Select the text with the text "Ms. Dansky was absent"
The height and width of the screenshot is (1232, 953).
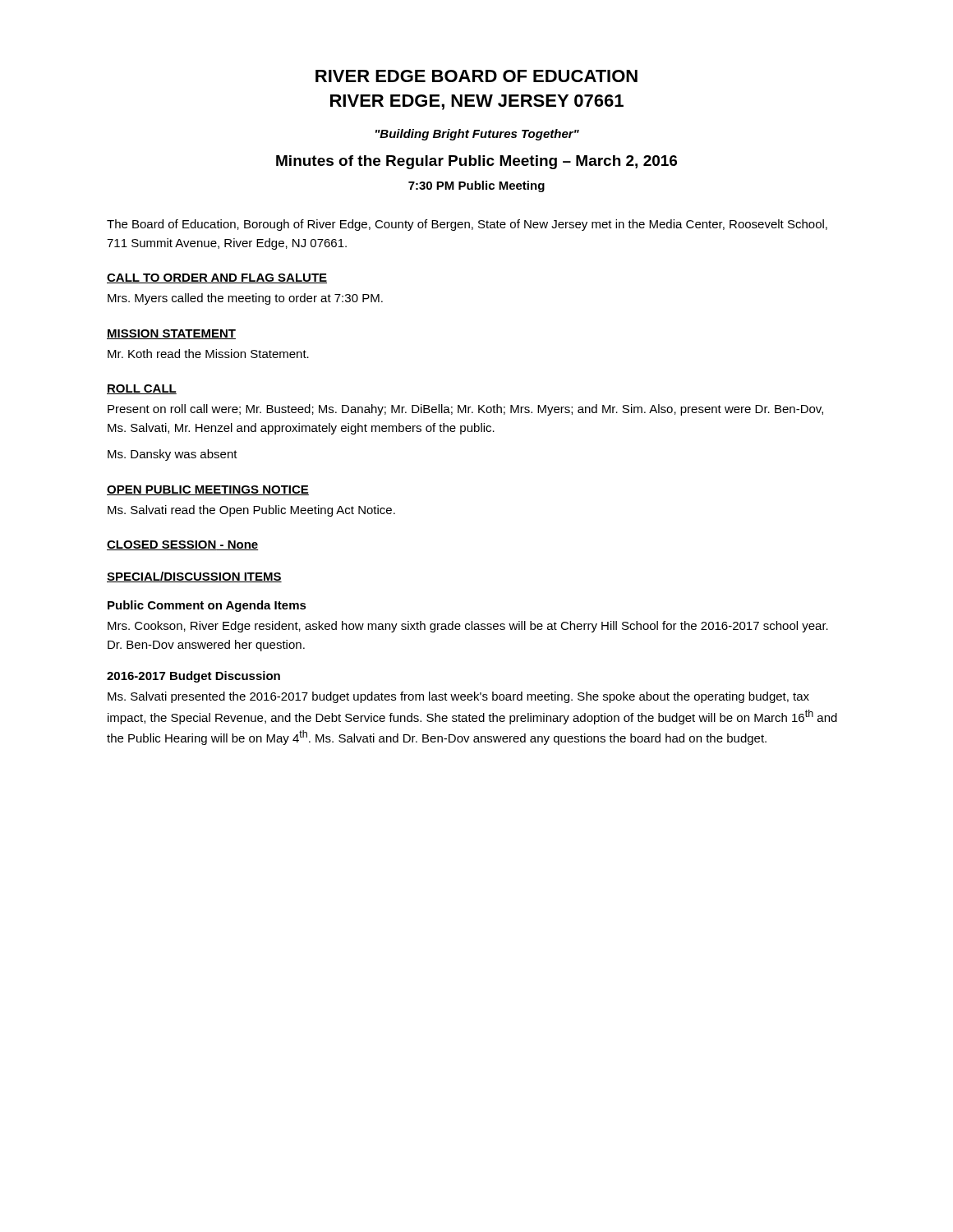click(x=172, y=454)
